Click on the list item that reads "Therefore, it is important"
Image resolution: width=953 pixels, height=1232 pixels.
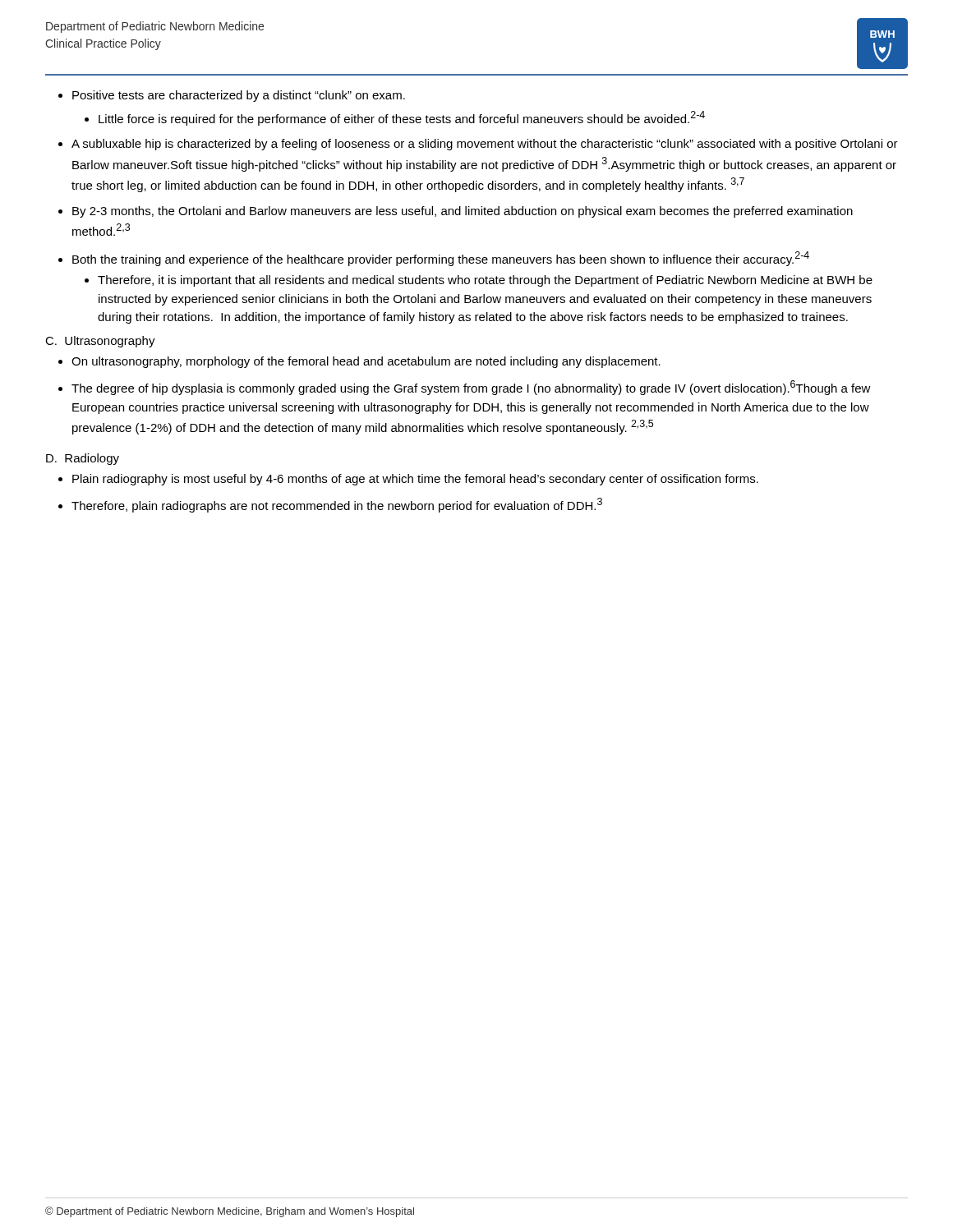(485, 298)
